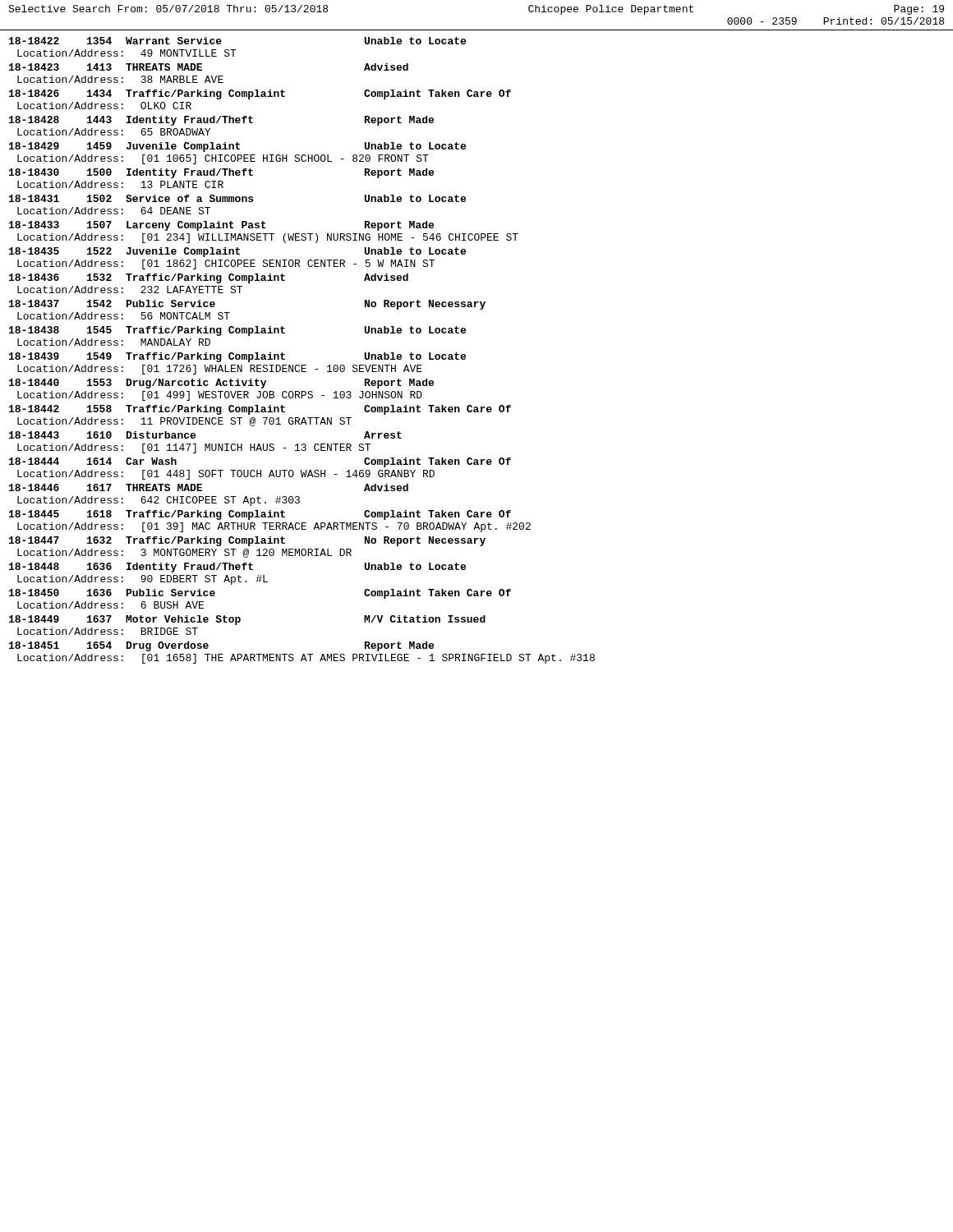953x1232 pixels.
Task: Select the block starting "18-18450 1636 Public Service Complaint Taken"
Action: tap(476, 600)
